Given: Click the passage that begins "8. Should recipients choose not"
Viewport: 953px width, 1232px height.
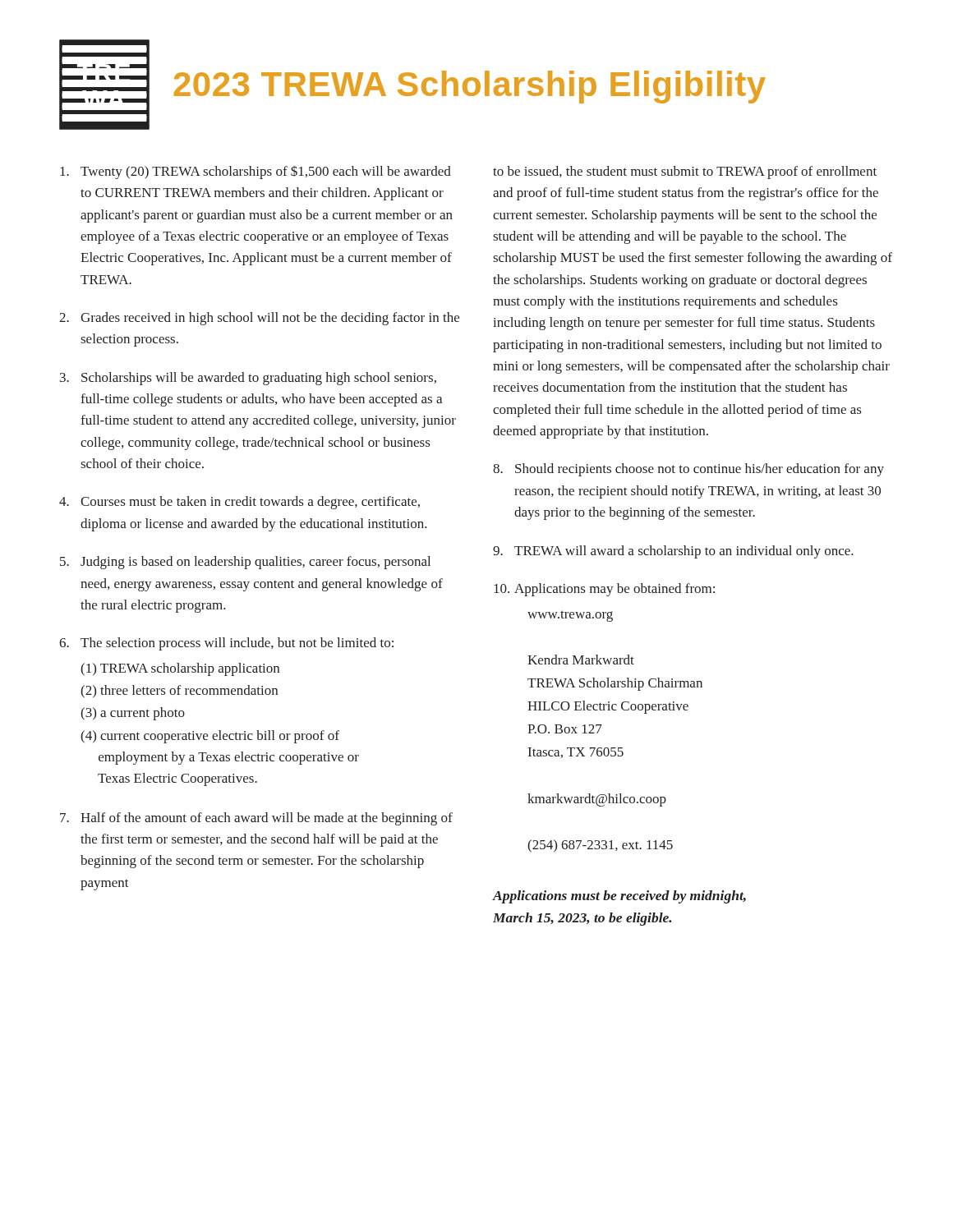Looking at the screenshot, I should coord(693,491).
